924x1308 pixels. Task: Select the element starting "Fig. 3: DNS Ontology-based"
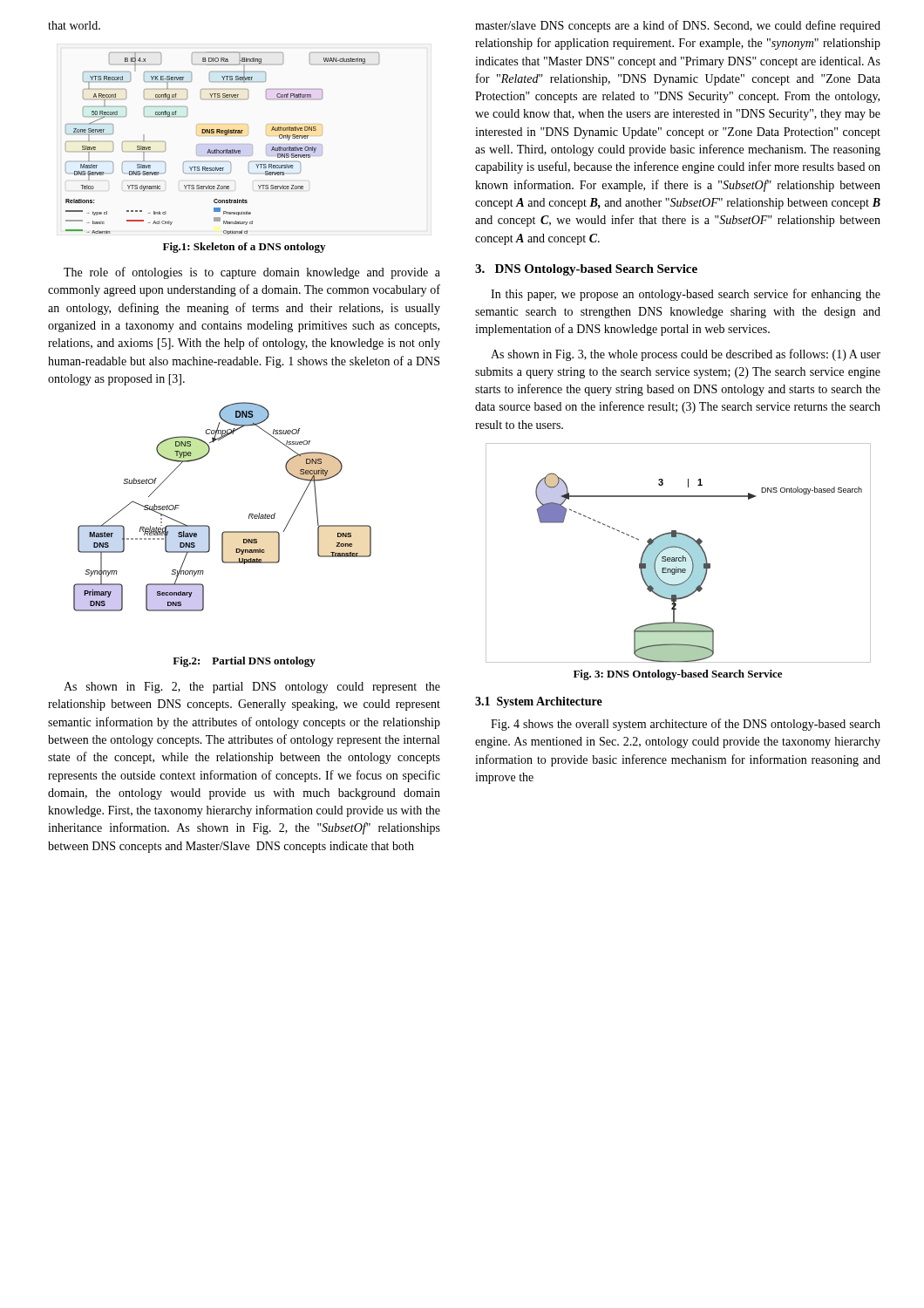point(678,674)
